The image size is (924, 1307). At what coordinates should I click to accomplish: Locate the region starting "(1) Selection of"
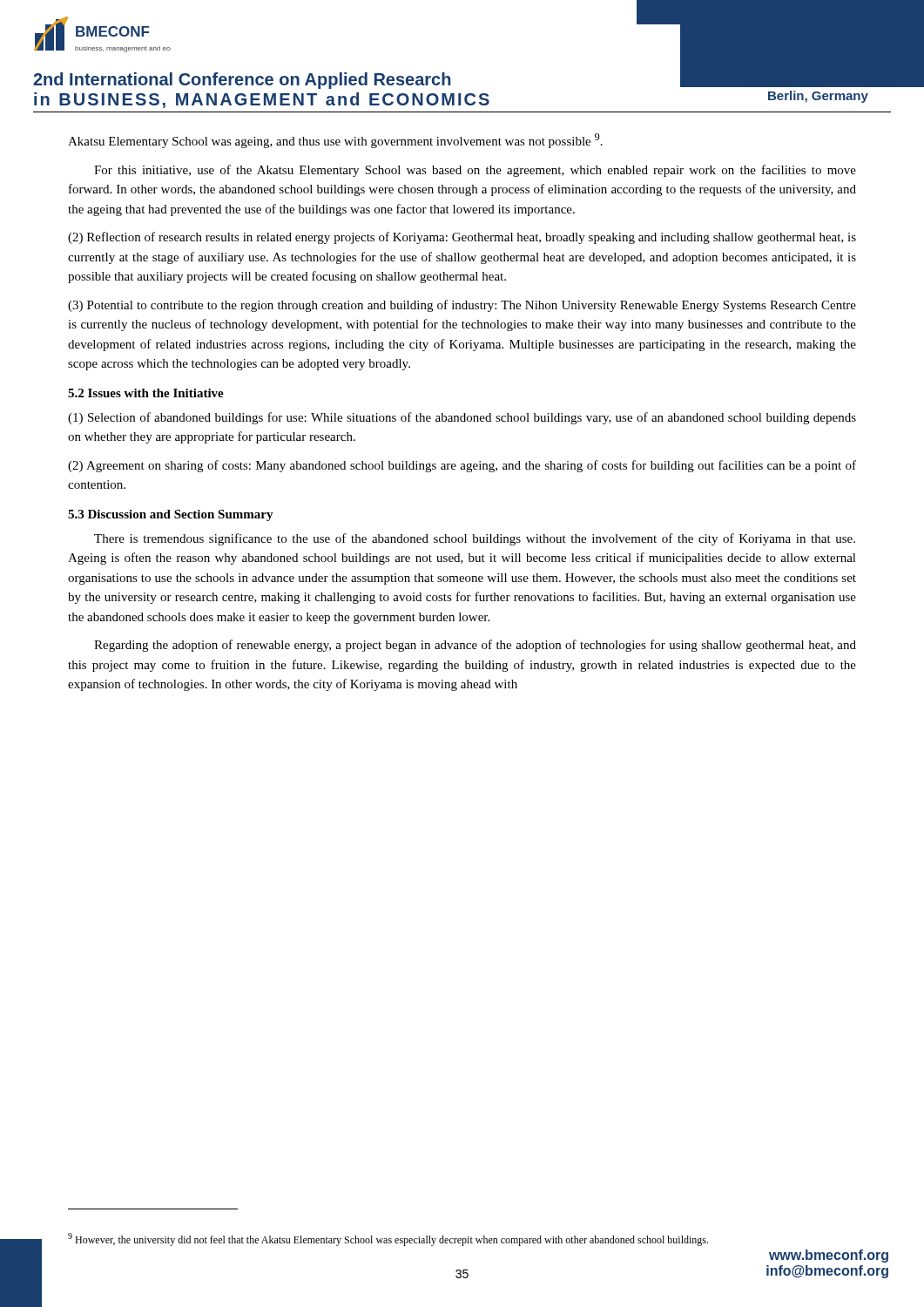tap(462, 427)
